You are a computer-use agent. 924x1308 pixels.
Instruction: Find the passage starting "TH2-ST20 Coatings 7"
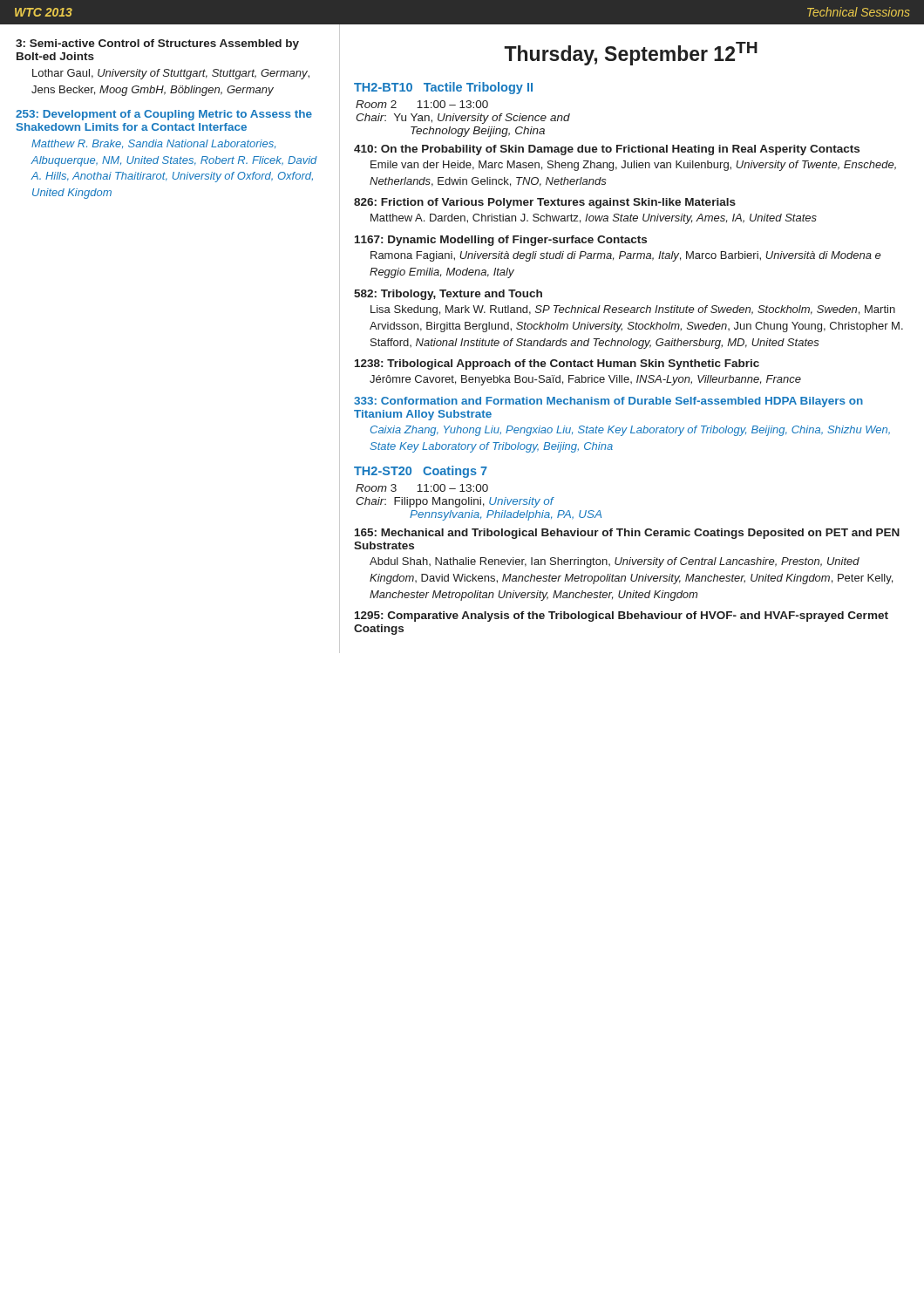point(421,471)
